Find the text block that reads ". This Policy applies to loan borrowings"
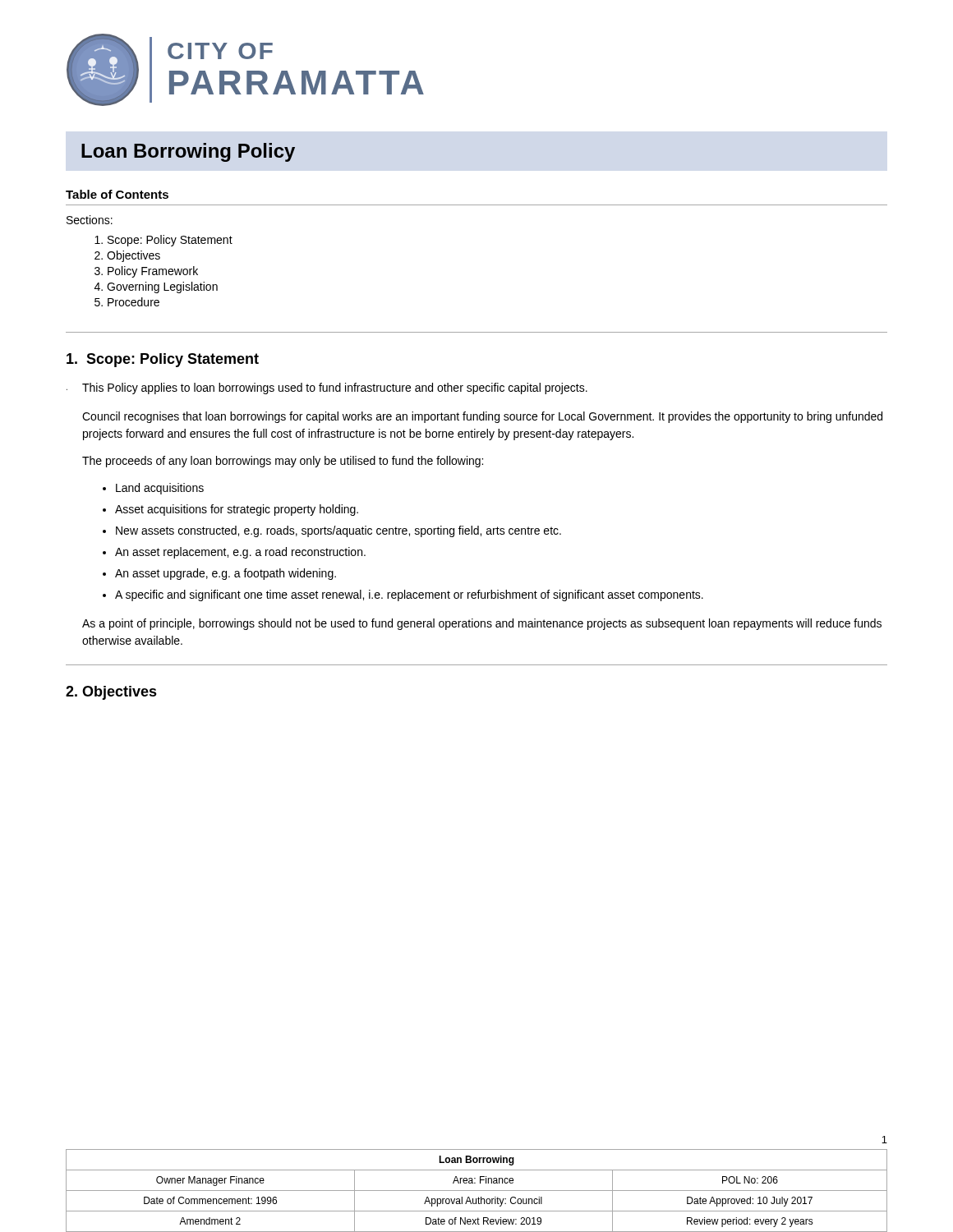This screenshot has height=1232, width=953. point(327,388)
